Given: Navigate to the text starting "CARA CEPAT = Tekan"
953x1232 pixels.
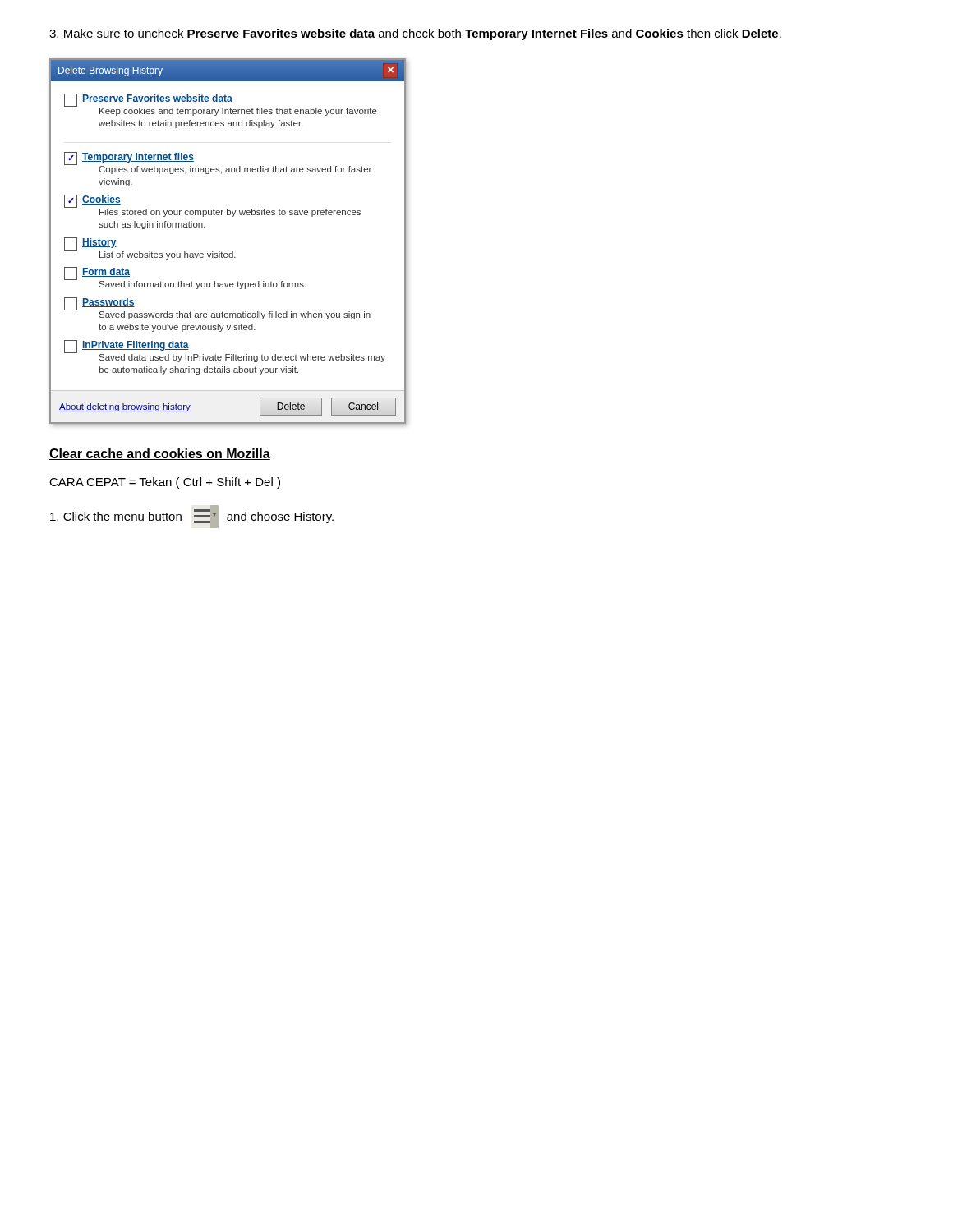Looking at the screenshot, I should coord(165,481).
